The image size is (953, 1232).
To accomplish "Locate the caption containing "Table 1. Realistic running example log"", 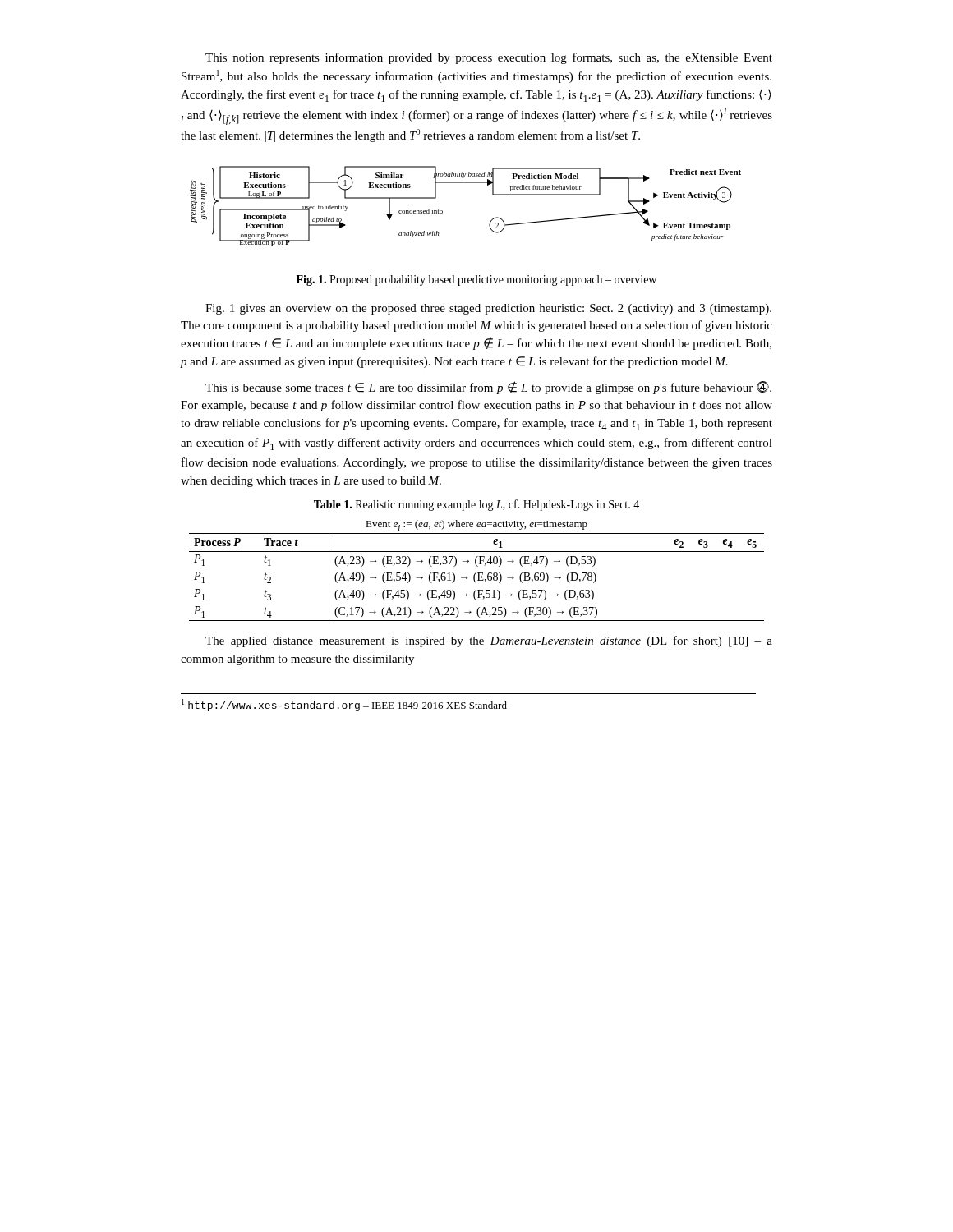I will [476, 505].
